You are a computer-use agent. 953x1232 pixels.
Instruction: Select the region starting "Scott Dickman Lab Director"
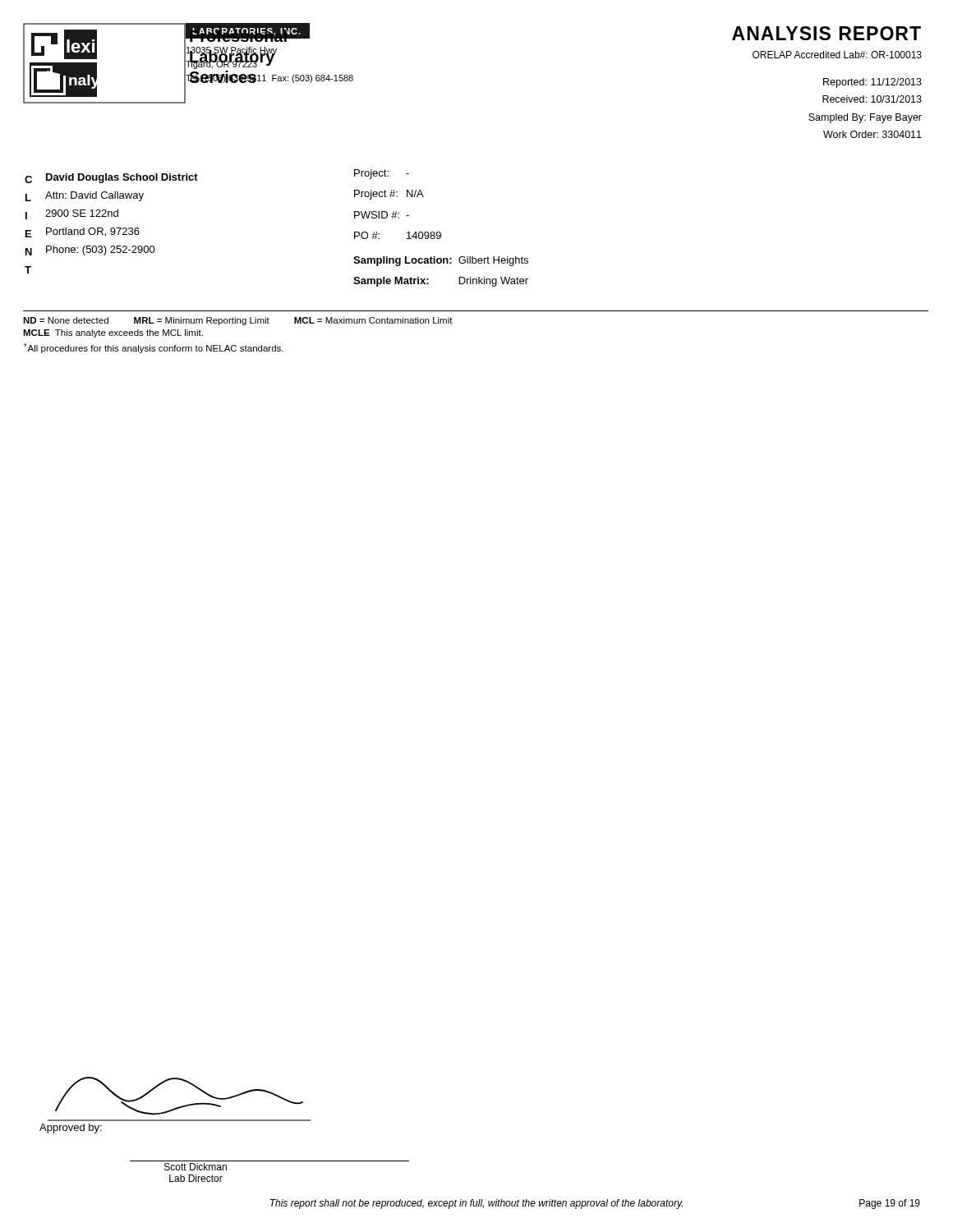(241, 1172)
